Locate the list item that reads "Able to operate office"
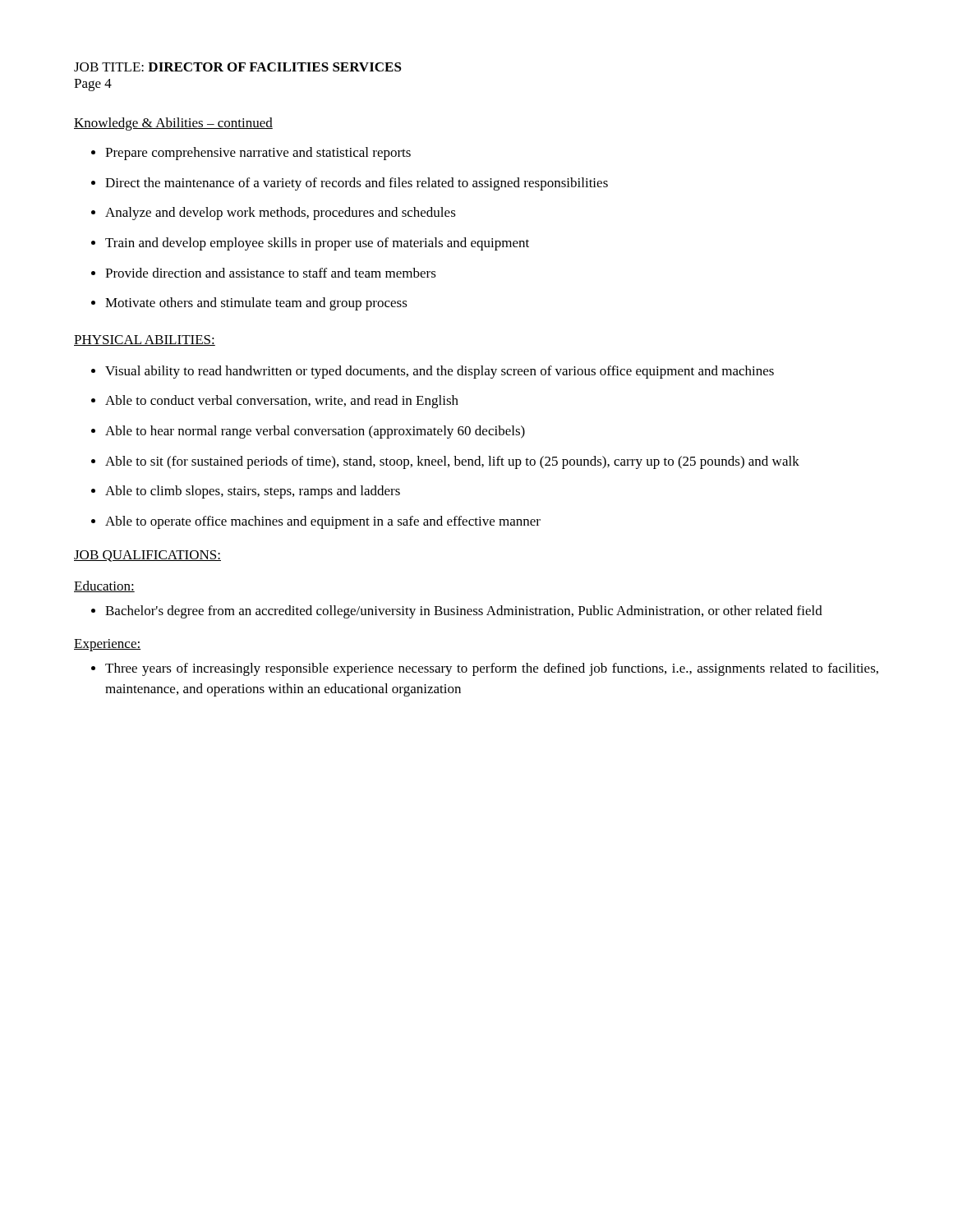Image resolution: width=953 pixels, height=1232 pixels. [476, 522]
